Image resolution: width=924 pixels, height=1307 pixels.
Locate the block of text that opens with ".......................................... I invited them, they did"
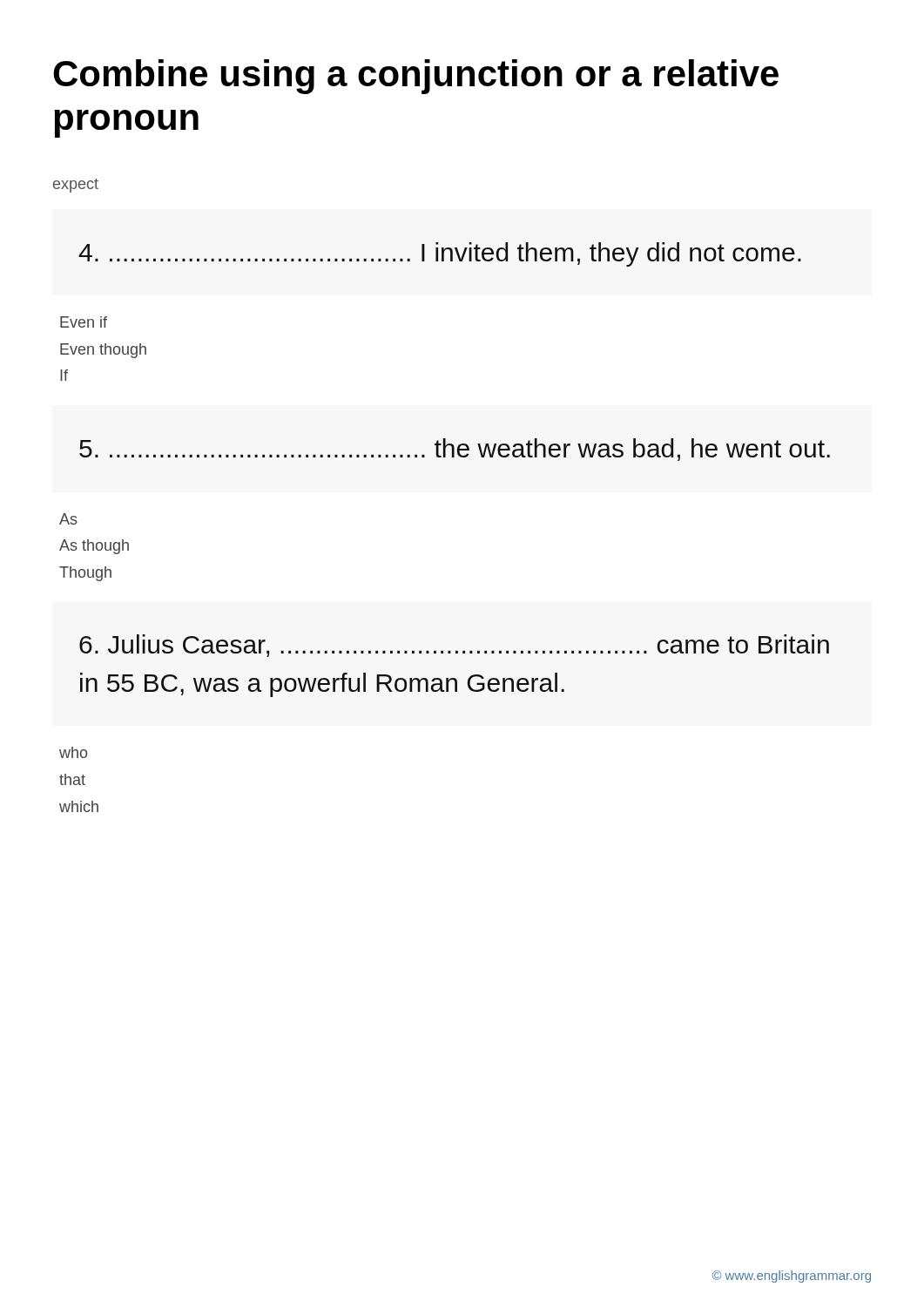pyautogui.click(x=441, y=252)
